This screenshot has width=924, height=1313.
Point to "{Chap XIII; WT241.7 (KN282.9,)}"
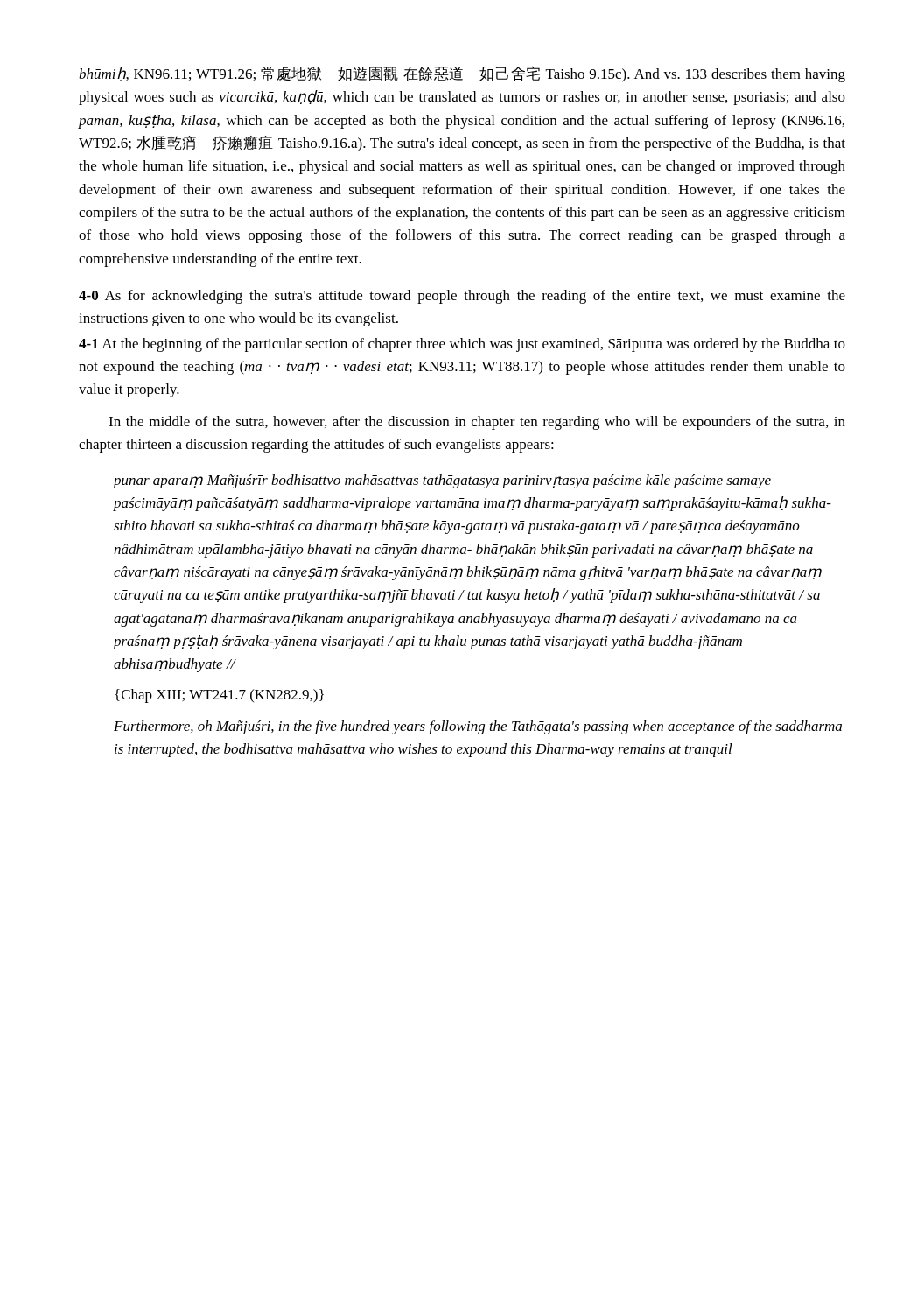(219, 694)
